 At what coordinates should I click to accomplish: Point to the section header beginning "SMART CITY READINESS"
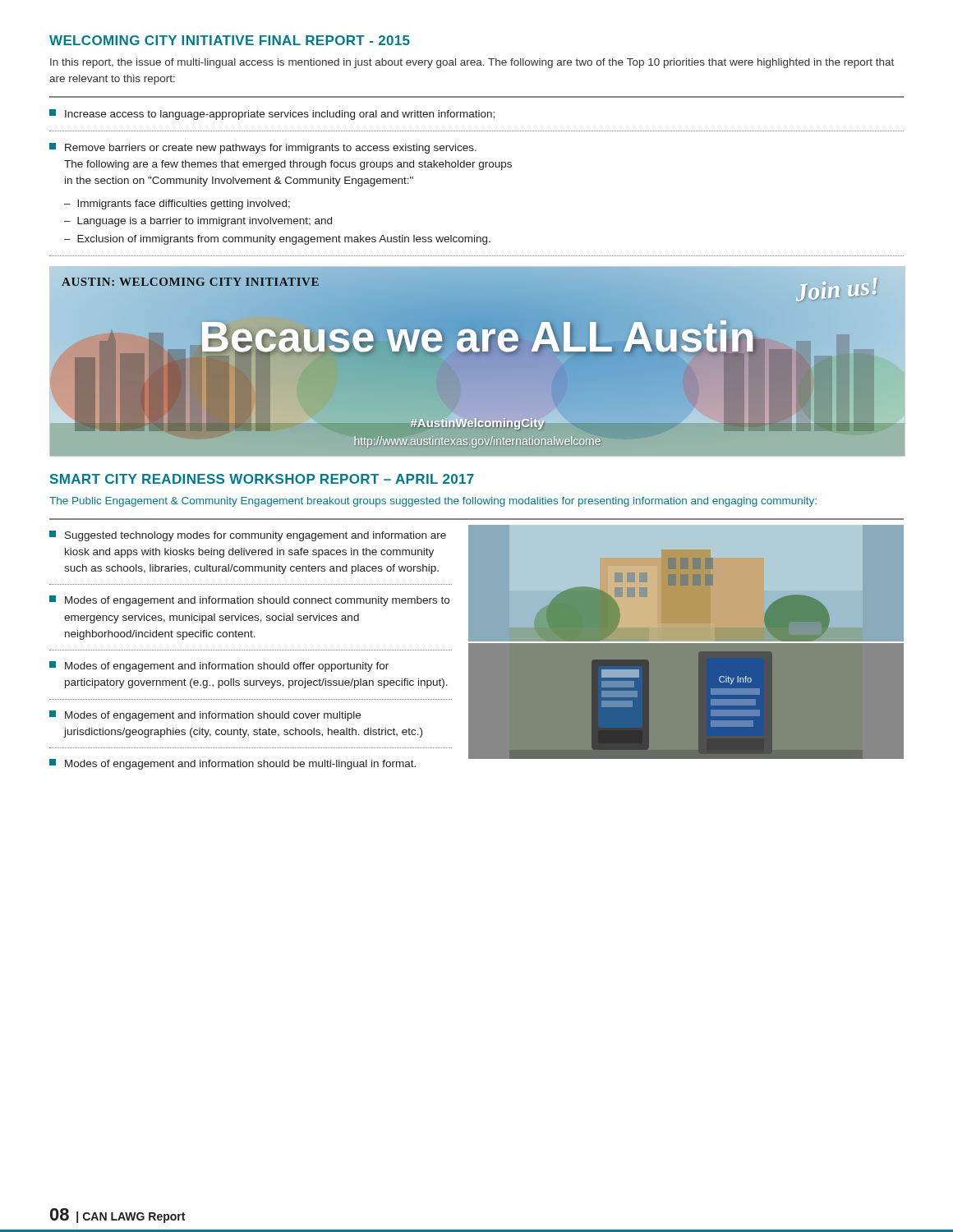tap(262, 479)
